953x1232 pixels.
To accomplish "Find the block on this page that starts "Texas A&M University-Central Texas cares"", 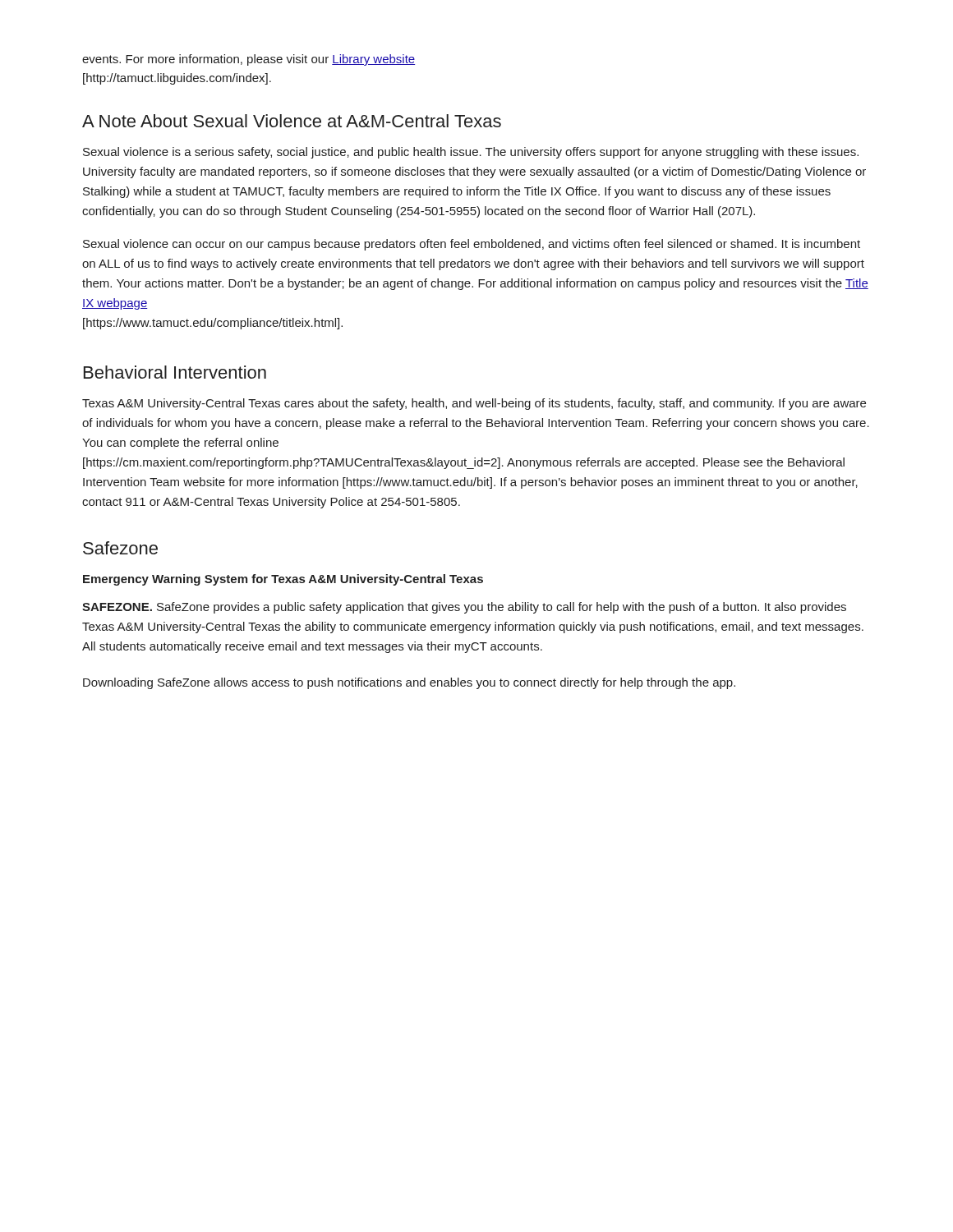I will pyautogui.click(x=476, y=452).
